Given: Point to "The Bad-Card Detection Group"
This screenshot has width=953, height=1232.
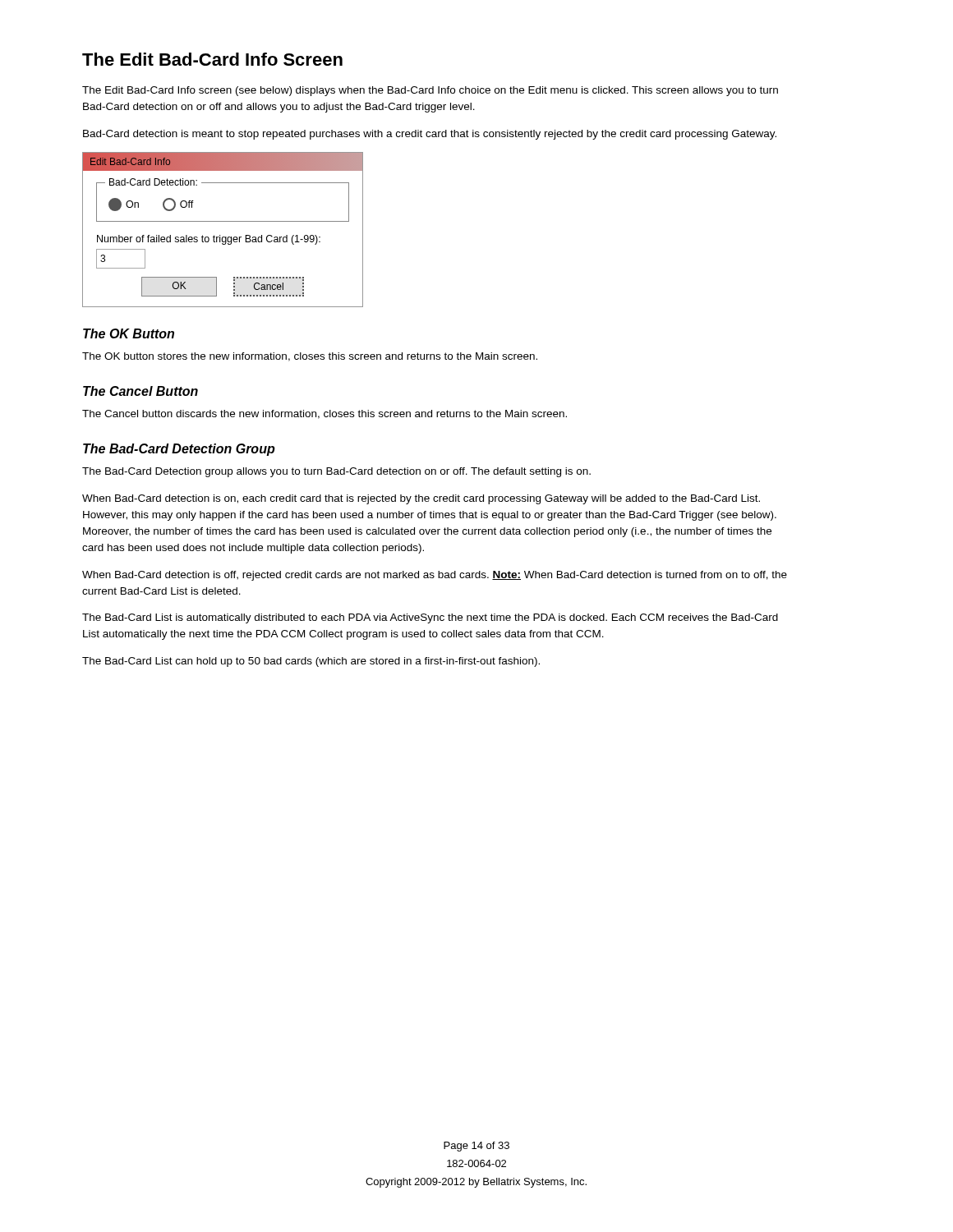Looking at the screenshot, I should pyautogui.click(x=179, y=449).
